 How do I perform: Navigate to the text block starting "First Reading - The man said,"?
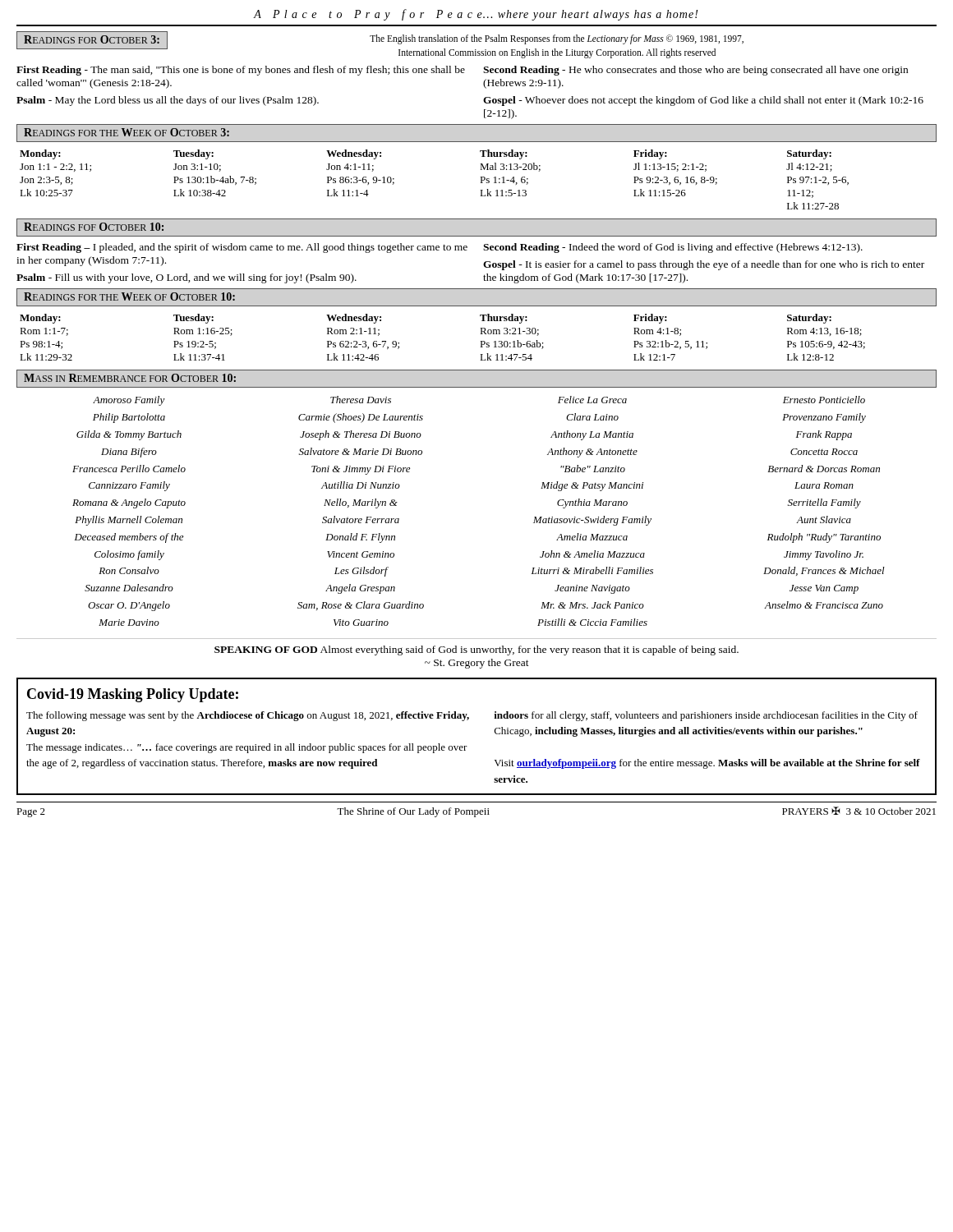tap(243, 85)
